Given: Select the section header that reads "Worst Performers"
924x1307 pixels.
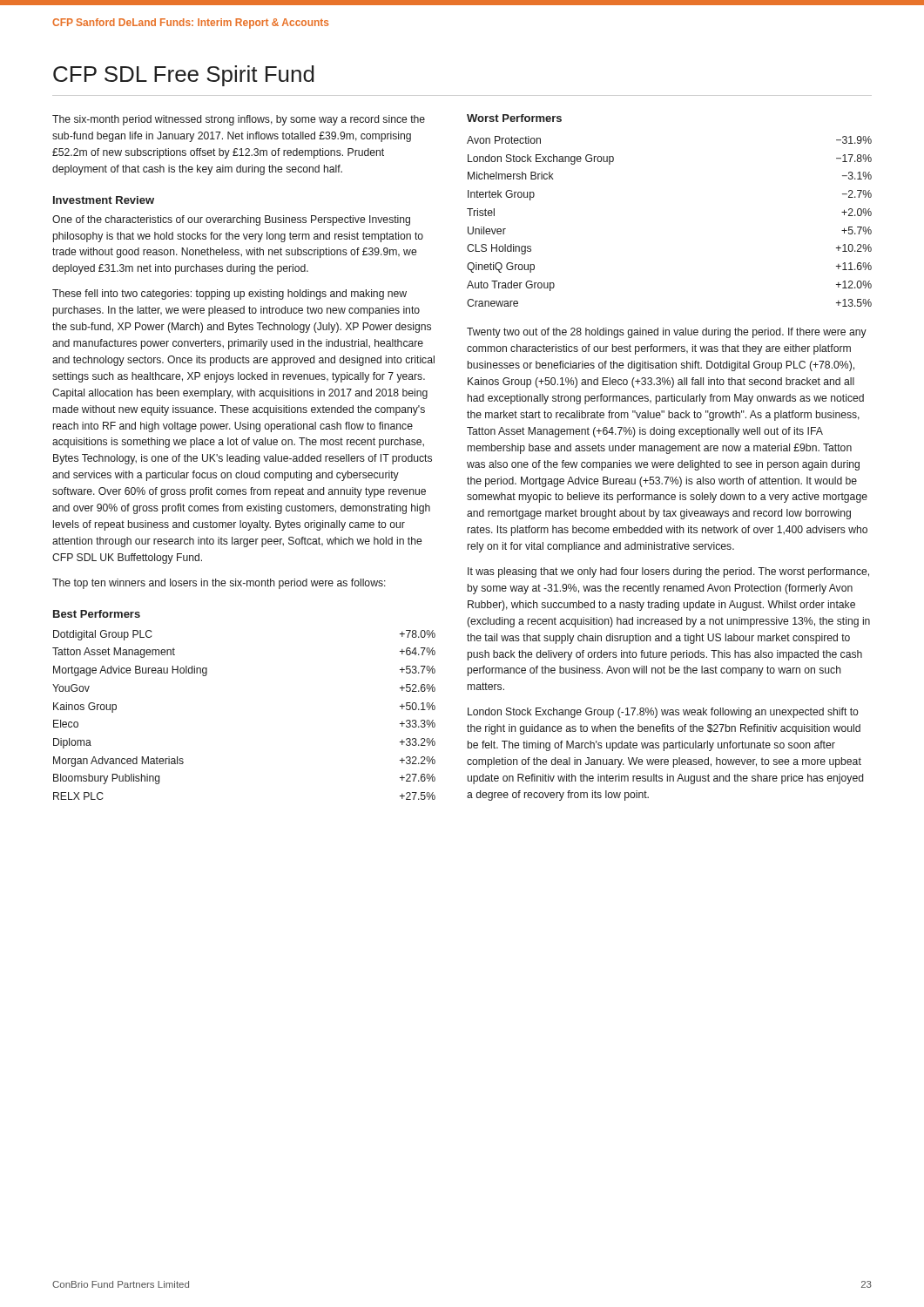Looking at the screenshot, I should (515, 118).
